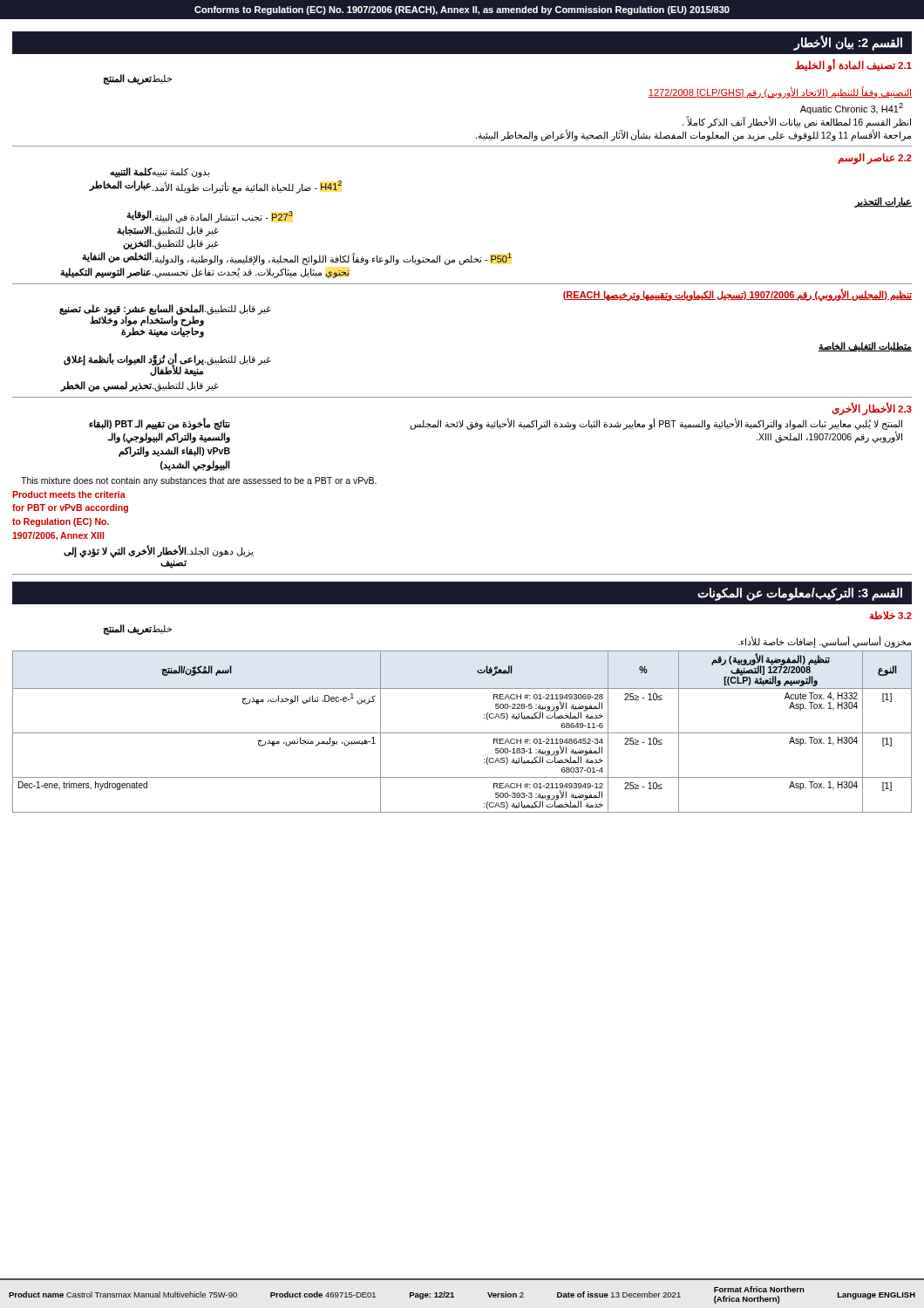Point to the region starting "كلمة التنبيه بدون كلمة تنبيه"
924x1308 pixels.
click(x=120, y=172)
